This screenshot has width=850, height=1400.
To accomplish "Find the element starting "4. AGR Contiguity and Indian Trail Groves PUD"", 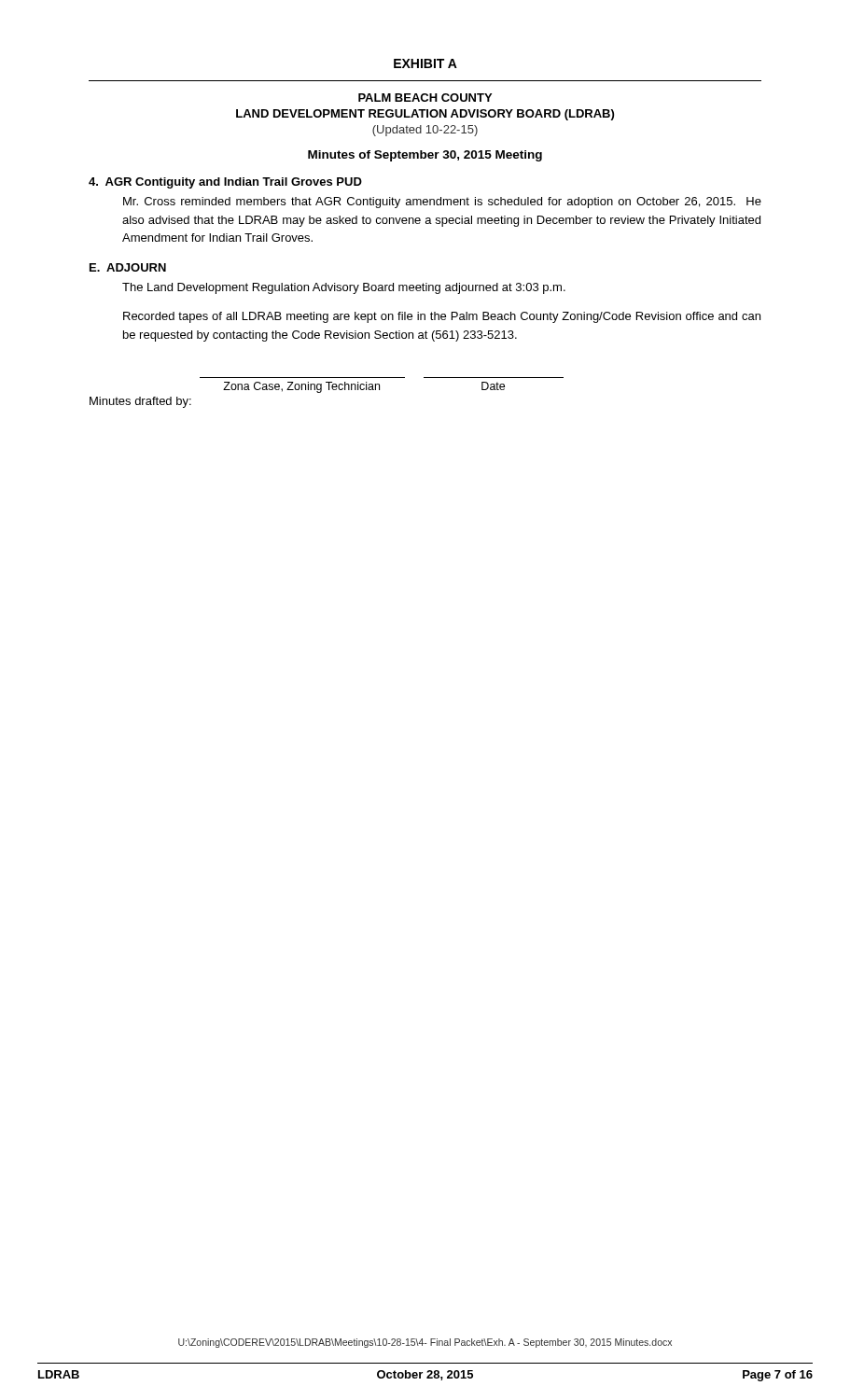I will [x=225, y=182].
